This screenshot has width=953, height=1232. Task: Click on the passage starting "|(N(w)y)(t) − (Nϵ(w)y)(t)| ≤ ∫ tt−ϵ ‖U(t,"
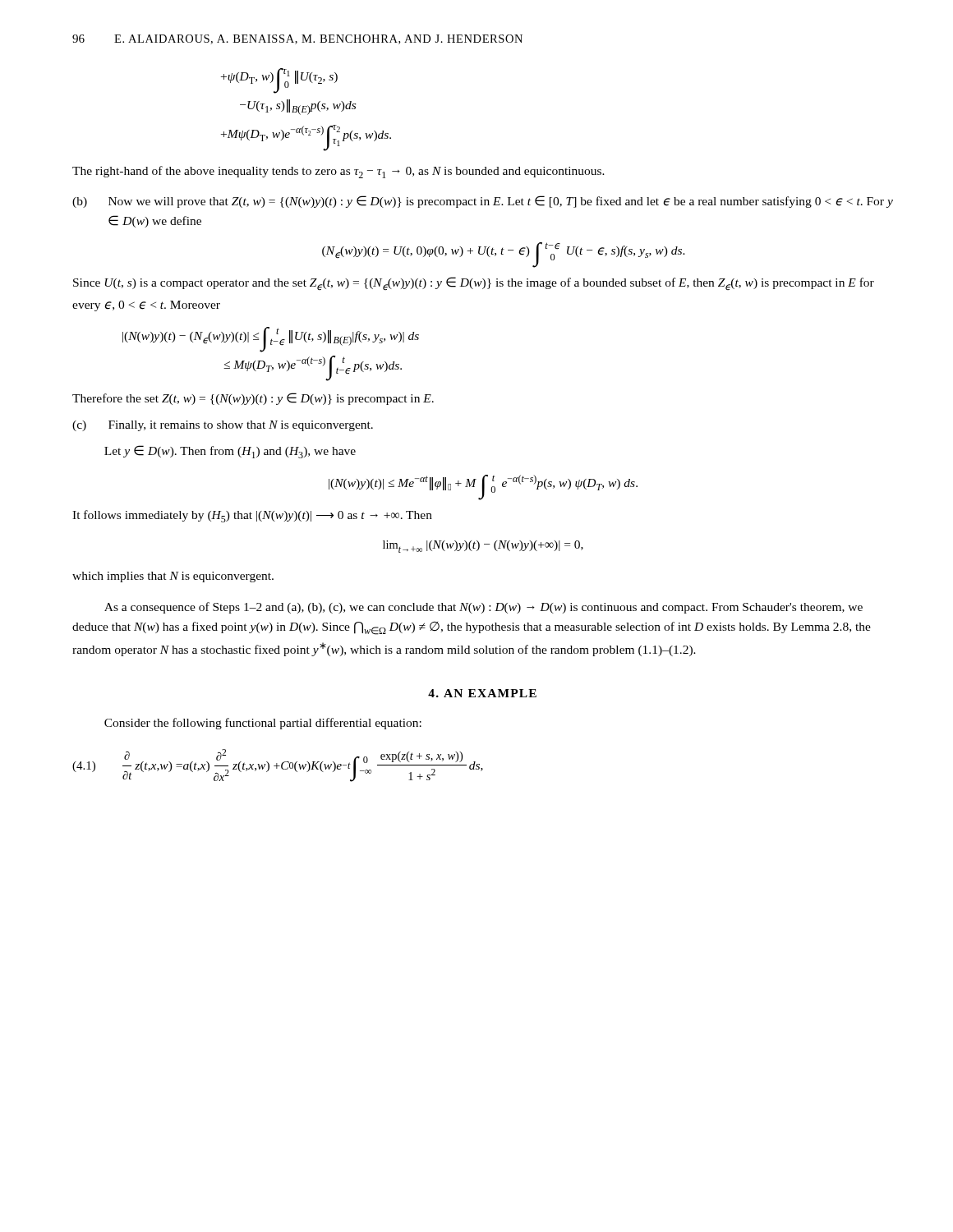[x=271, y=340]
